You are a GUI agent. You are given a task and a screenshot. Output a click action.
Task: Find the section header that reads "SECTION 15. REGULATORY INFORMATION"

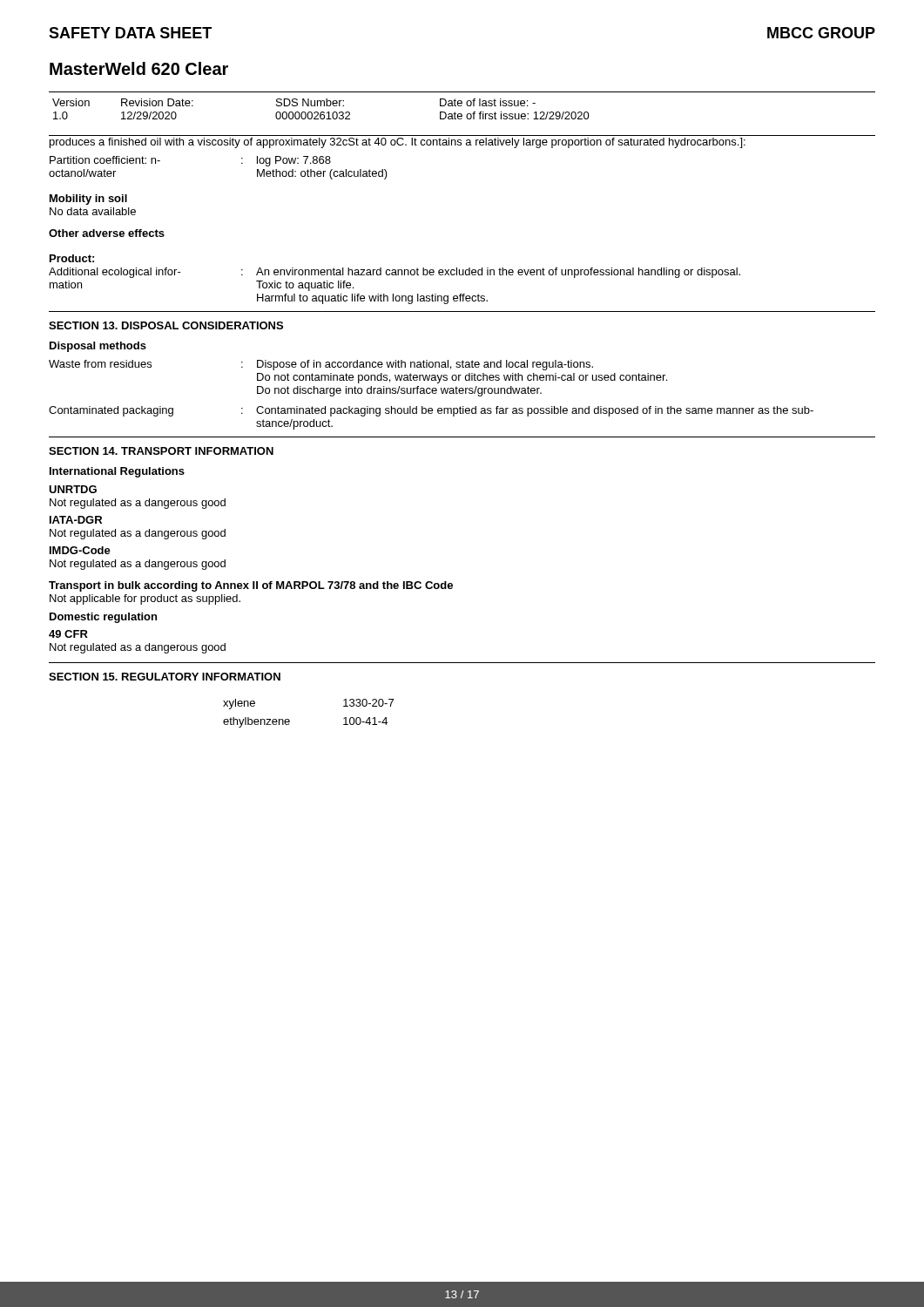165,677
